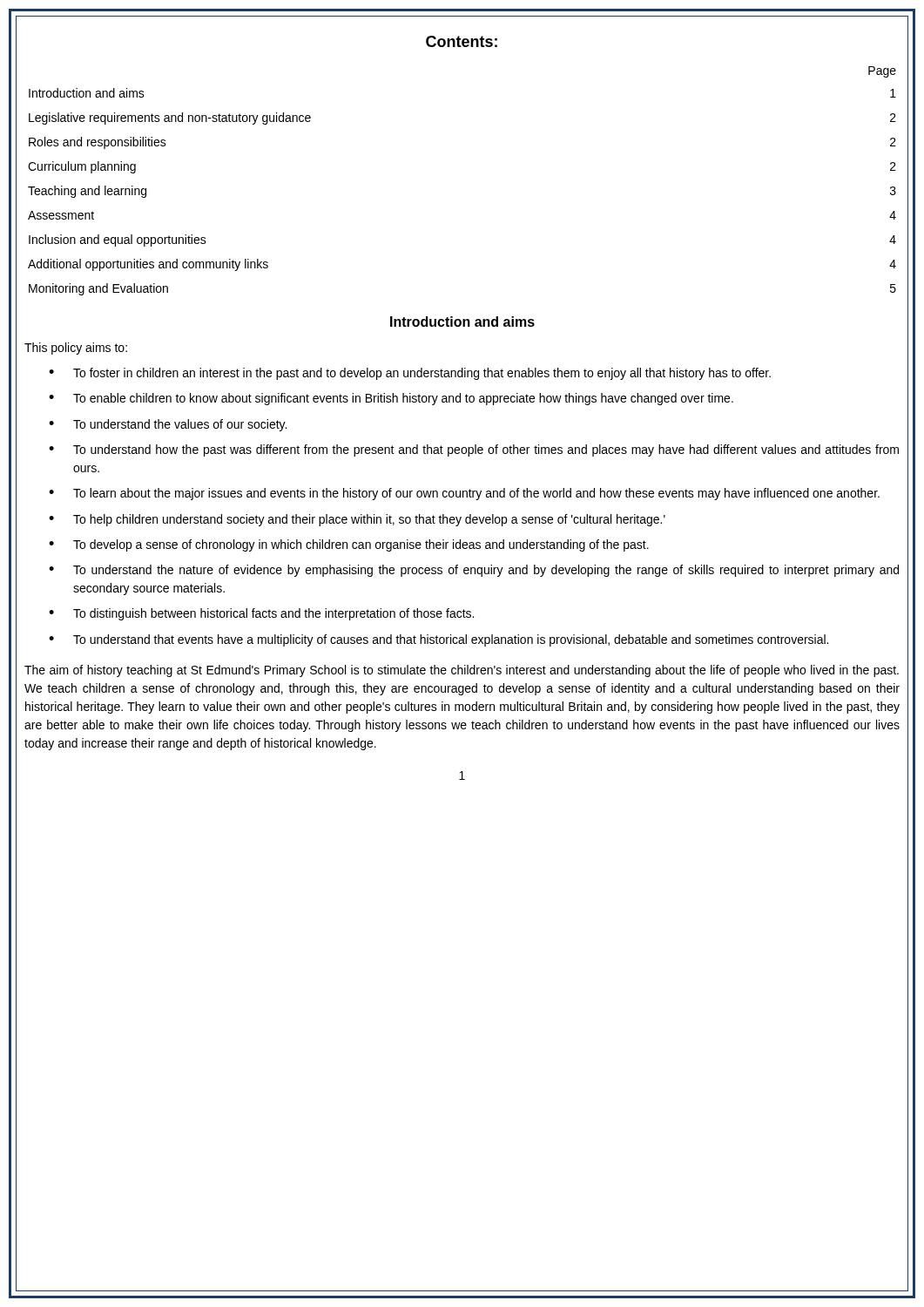Find the region starting "Introduction and aims"

click(x=462, y=322)
